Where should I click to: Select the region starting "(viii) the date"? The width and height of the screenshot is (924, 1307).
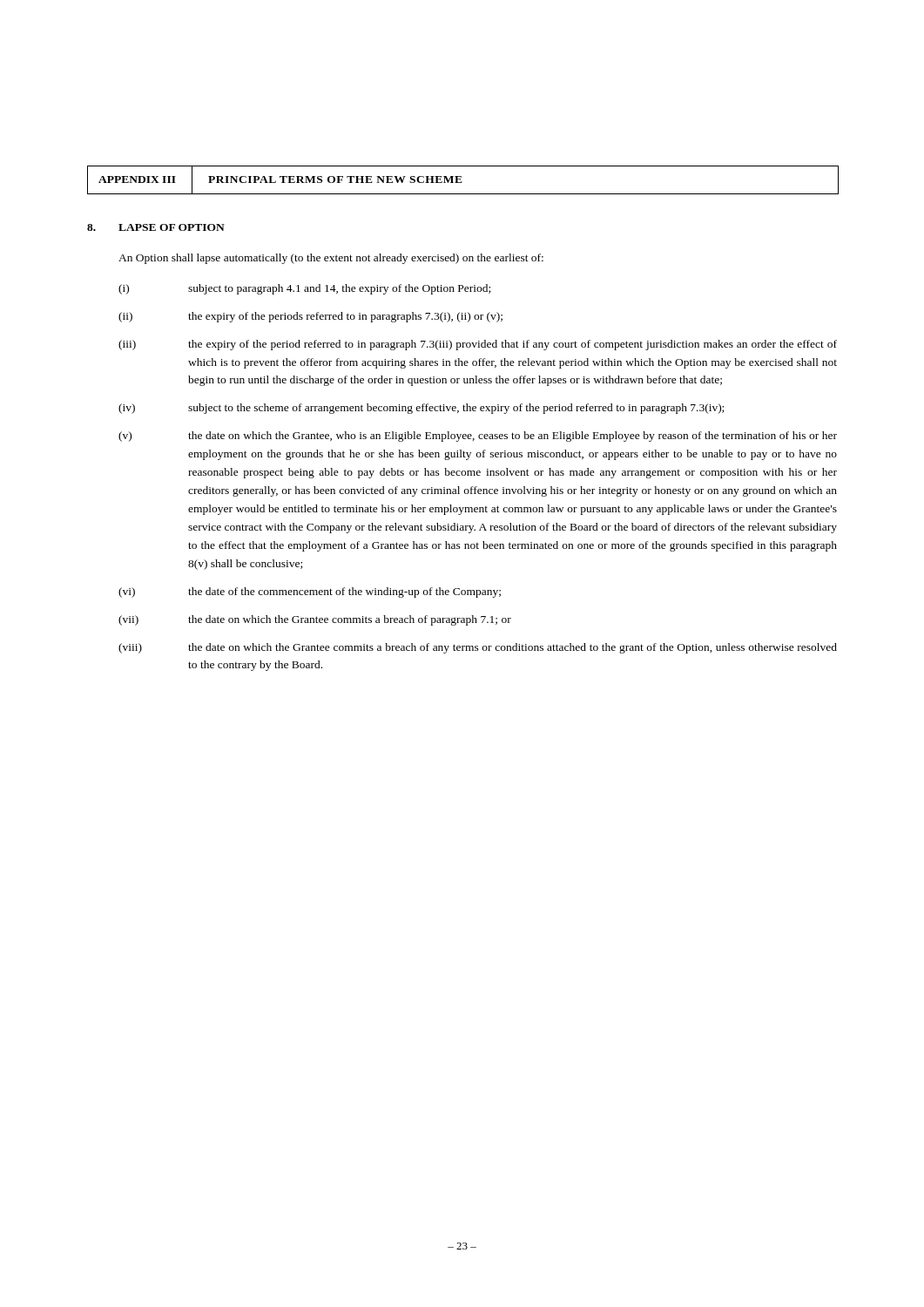click(x=462, y=656)
